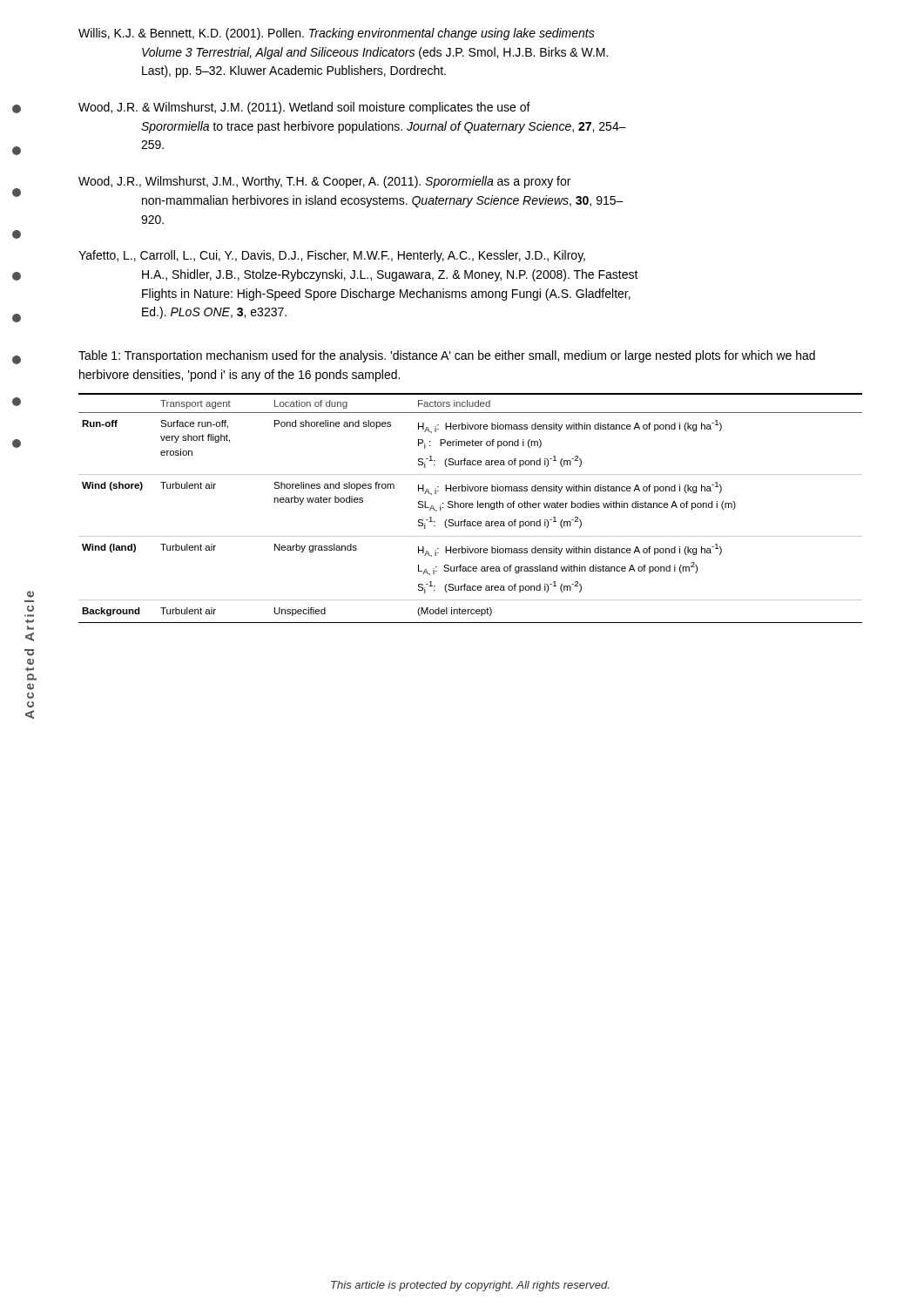Click the passage that begins "Wood, J.R. & Wilmshurst,"
This screenshot has width=924, height=1307.
click(x=470, y=127)
